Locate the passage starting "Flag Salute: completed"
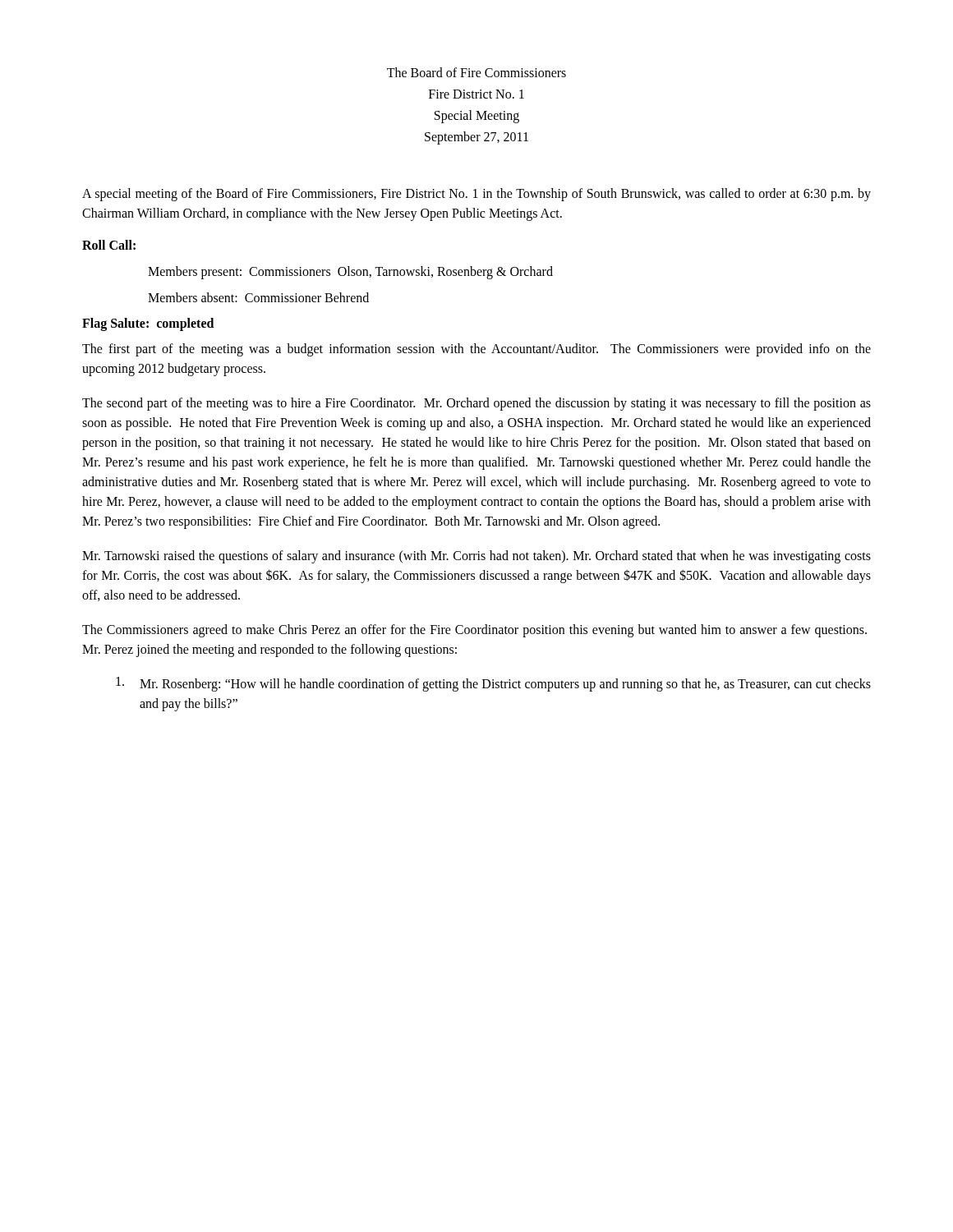Image resolution: width=953 pixels, height=1232 pixels. pyautogui.click(x=148, y=323)
